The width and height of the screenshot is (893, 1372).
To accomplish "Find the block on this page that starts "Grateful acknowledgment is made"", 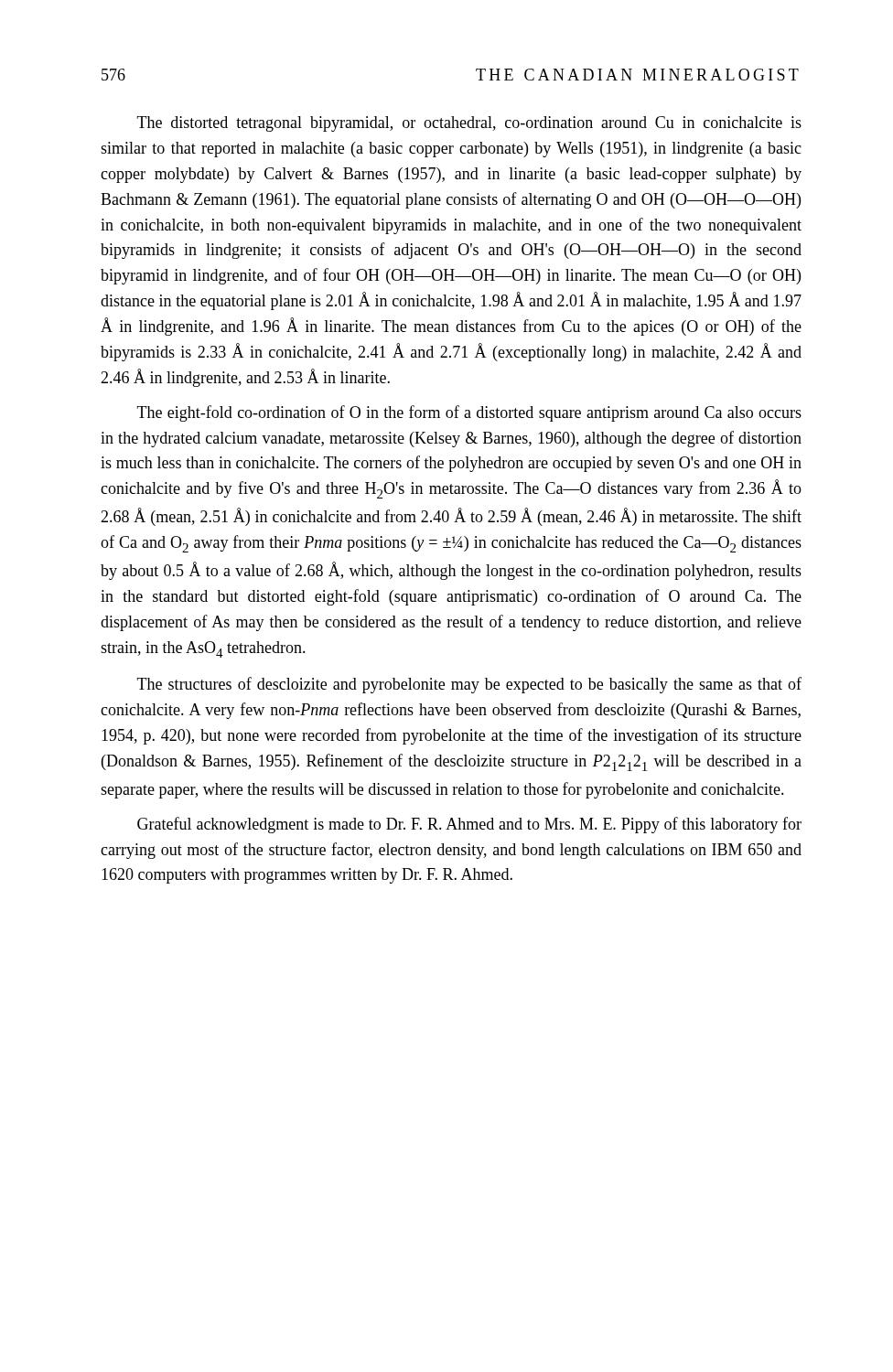I will click(x=451, y=849).
